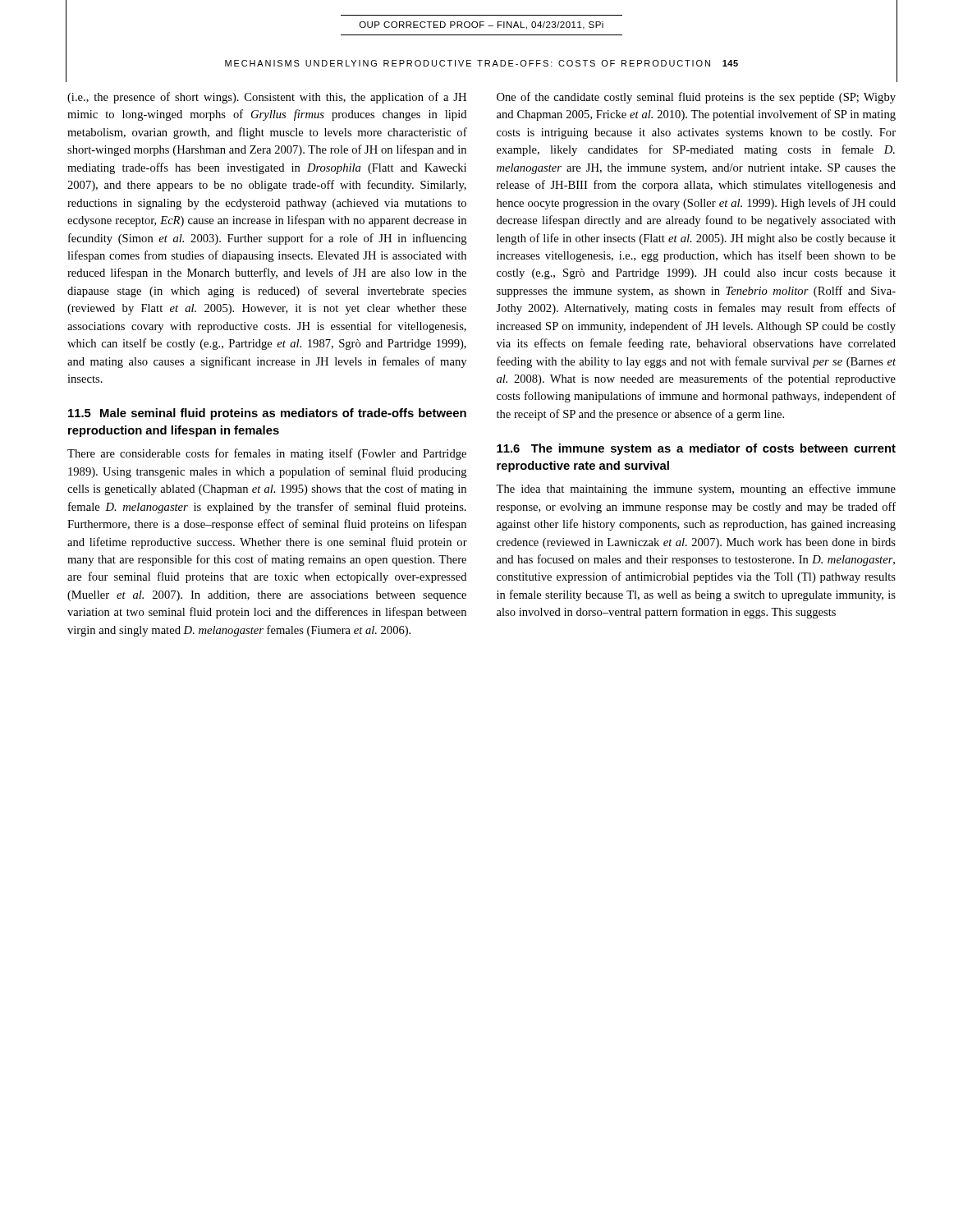
Task: Select the section header with the text "11.5 Male seminal fluid proteins as"
Action: [x=267, y=422]
